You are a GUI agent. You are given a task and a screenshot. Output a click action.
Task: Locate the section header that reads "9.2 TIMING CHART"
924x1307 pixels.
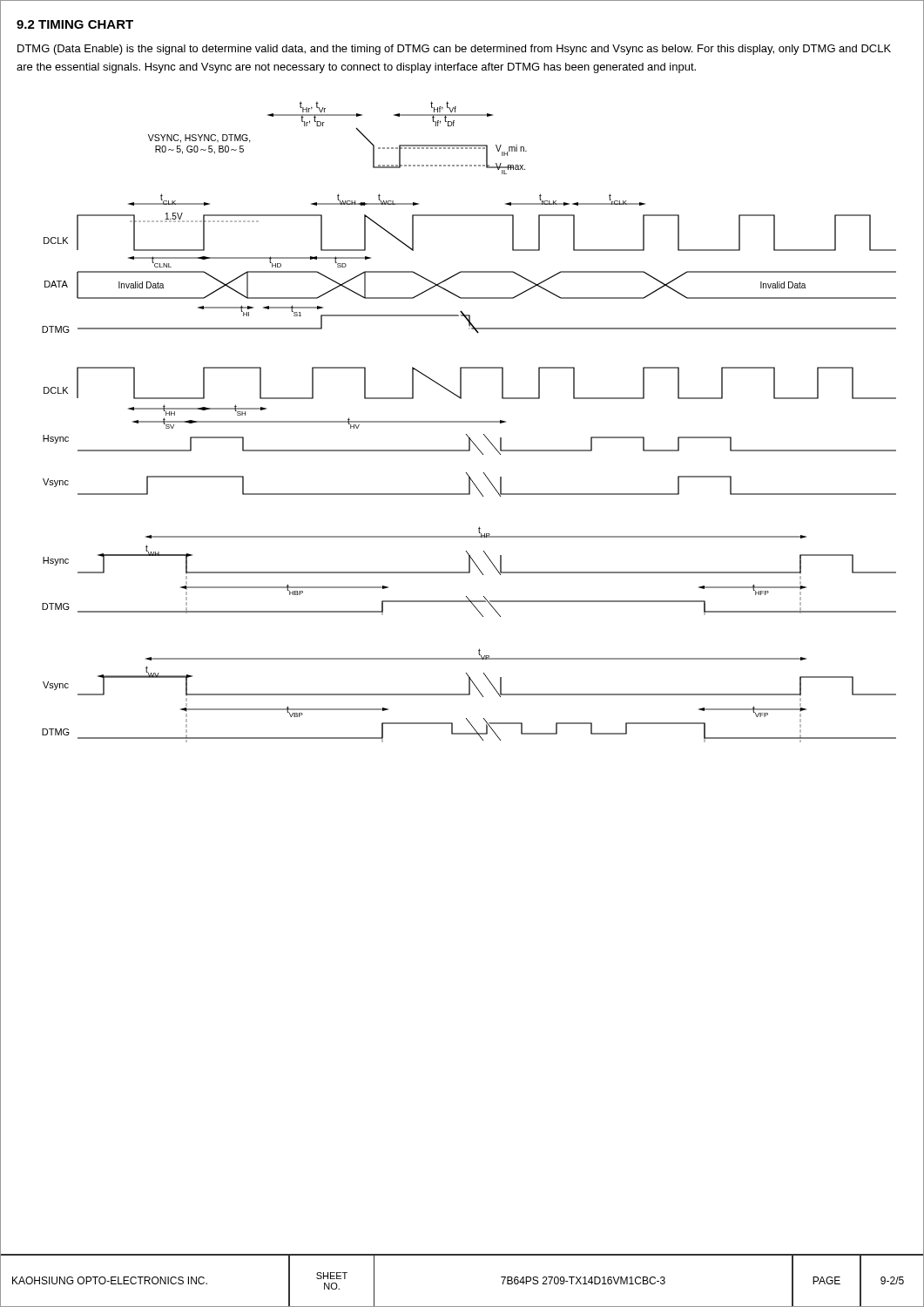(75, 24)
